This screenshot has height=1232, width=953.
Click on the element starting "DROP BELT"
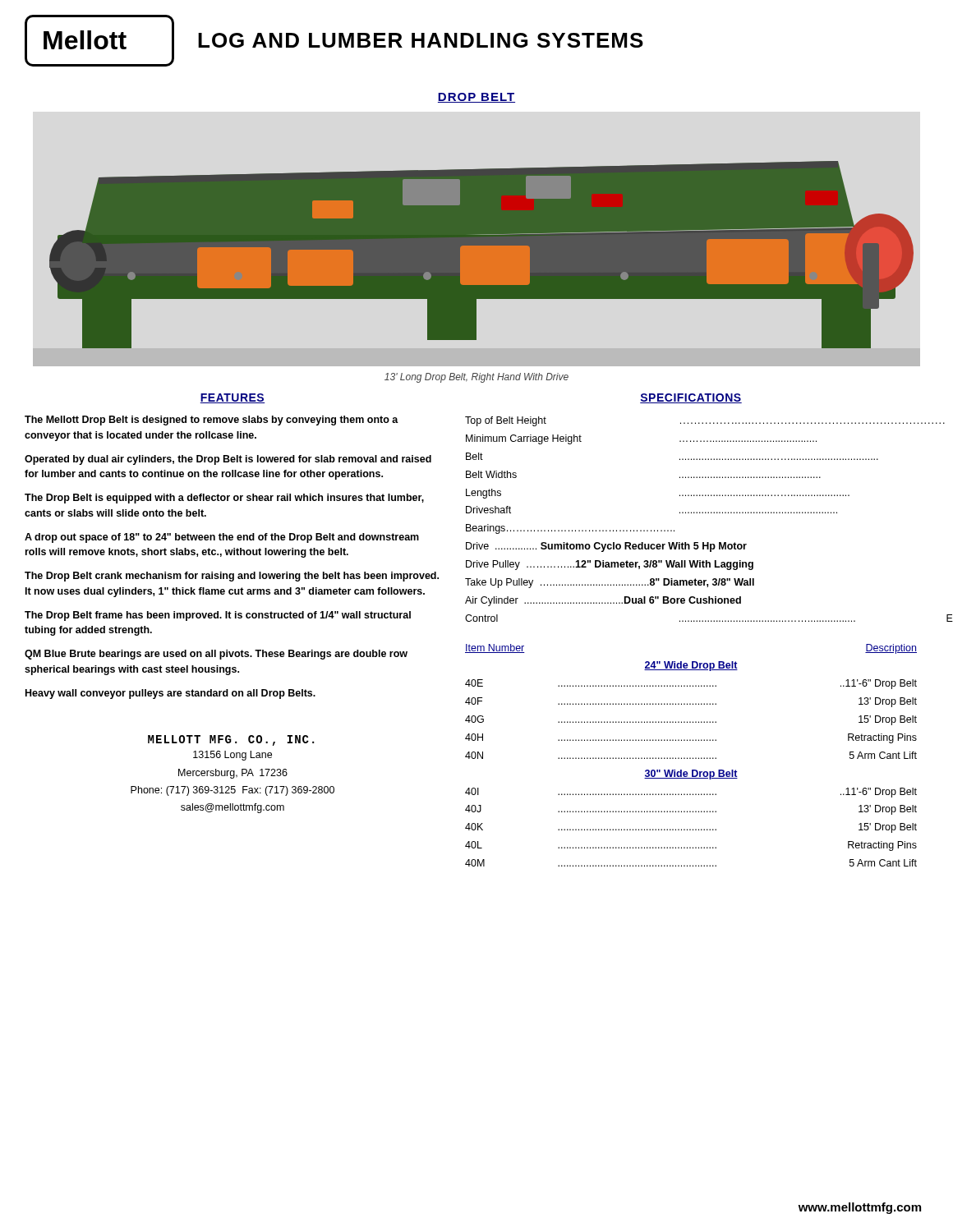476,97
